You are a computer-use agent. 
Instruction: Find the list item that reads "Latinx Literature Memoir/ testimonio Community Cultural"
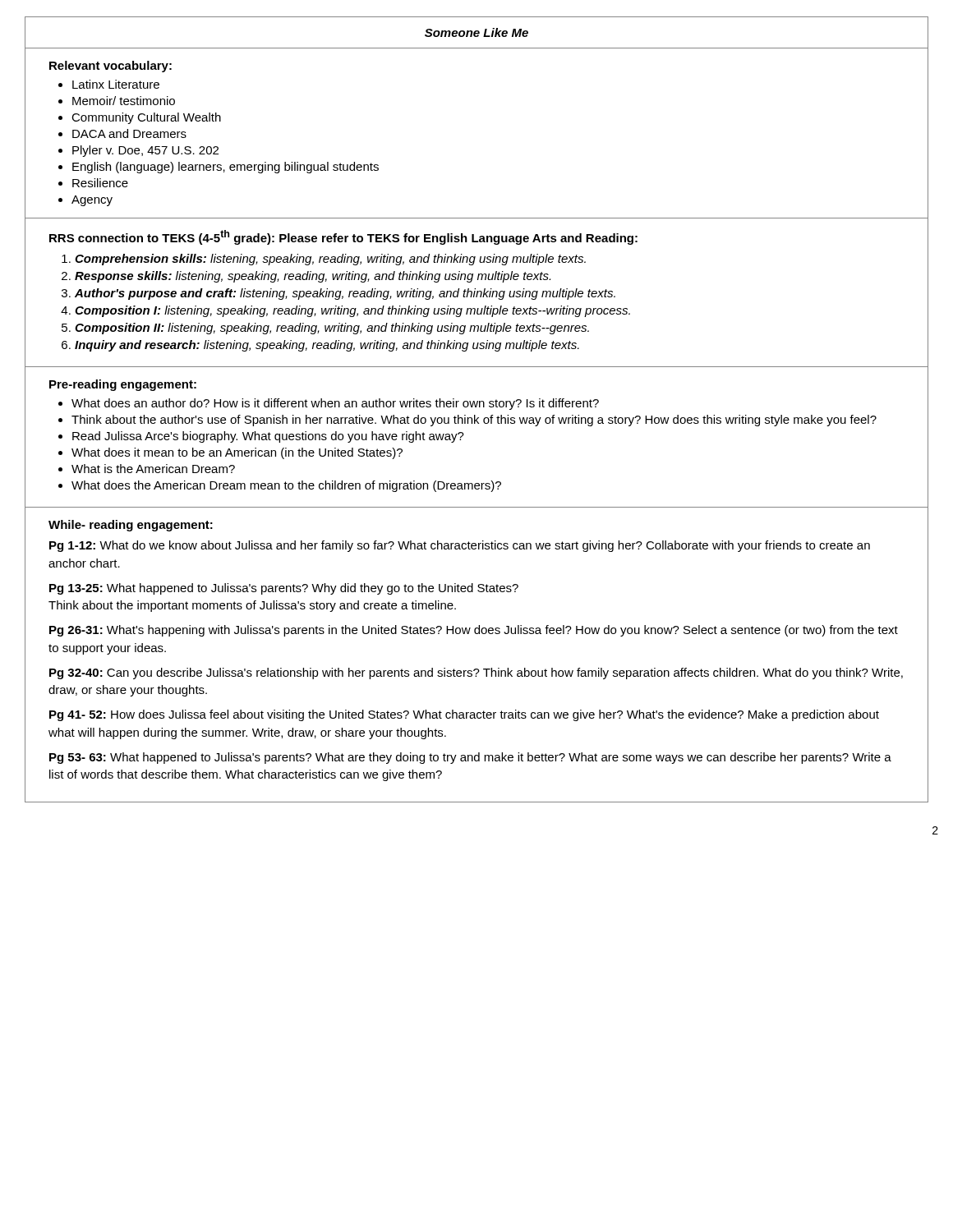(109, 84)
